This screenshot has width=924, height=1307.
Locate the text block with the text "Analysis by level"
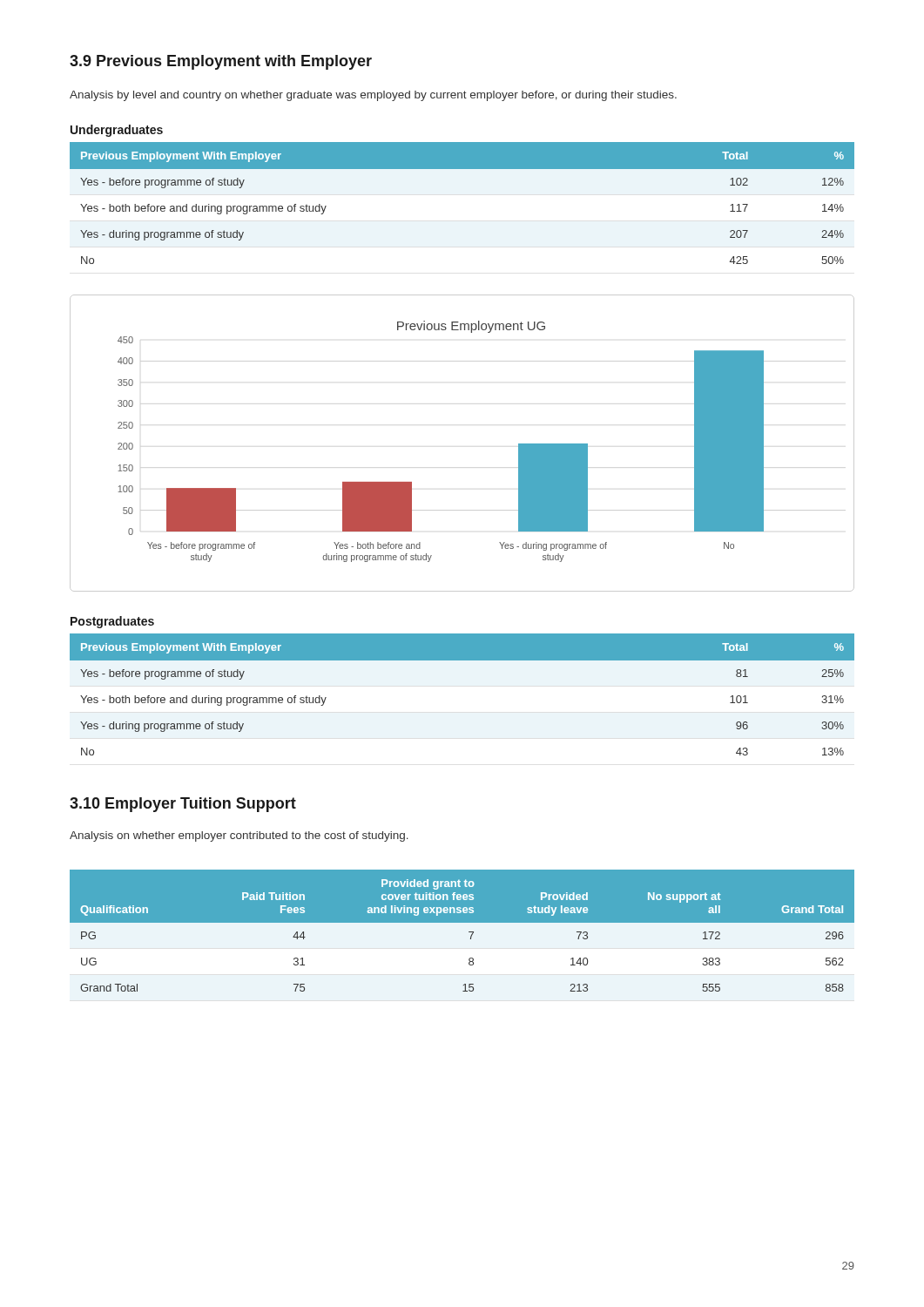[x=374, y=94]
